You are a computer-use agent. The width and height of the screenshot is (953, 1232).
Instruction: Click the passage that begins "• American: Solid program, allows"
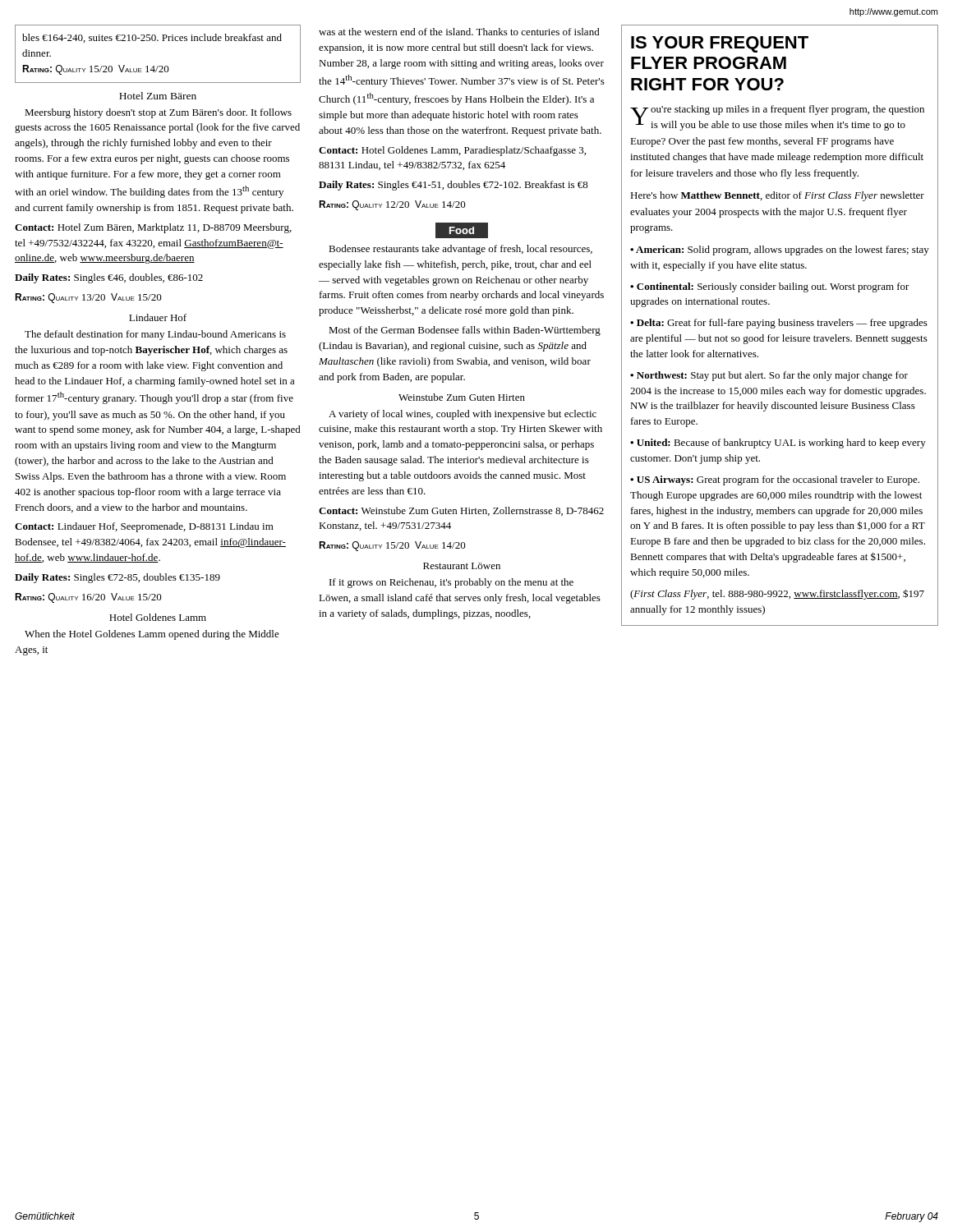coord(780,257)
